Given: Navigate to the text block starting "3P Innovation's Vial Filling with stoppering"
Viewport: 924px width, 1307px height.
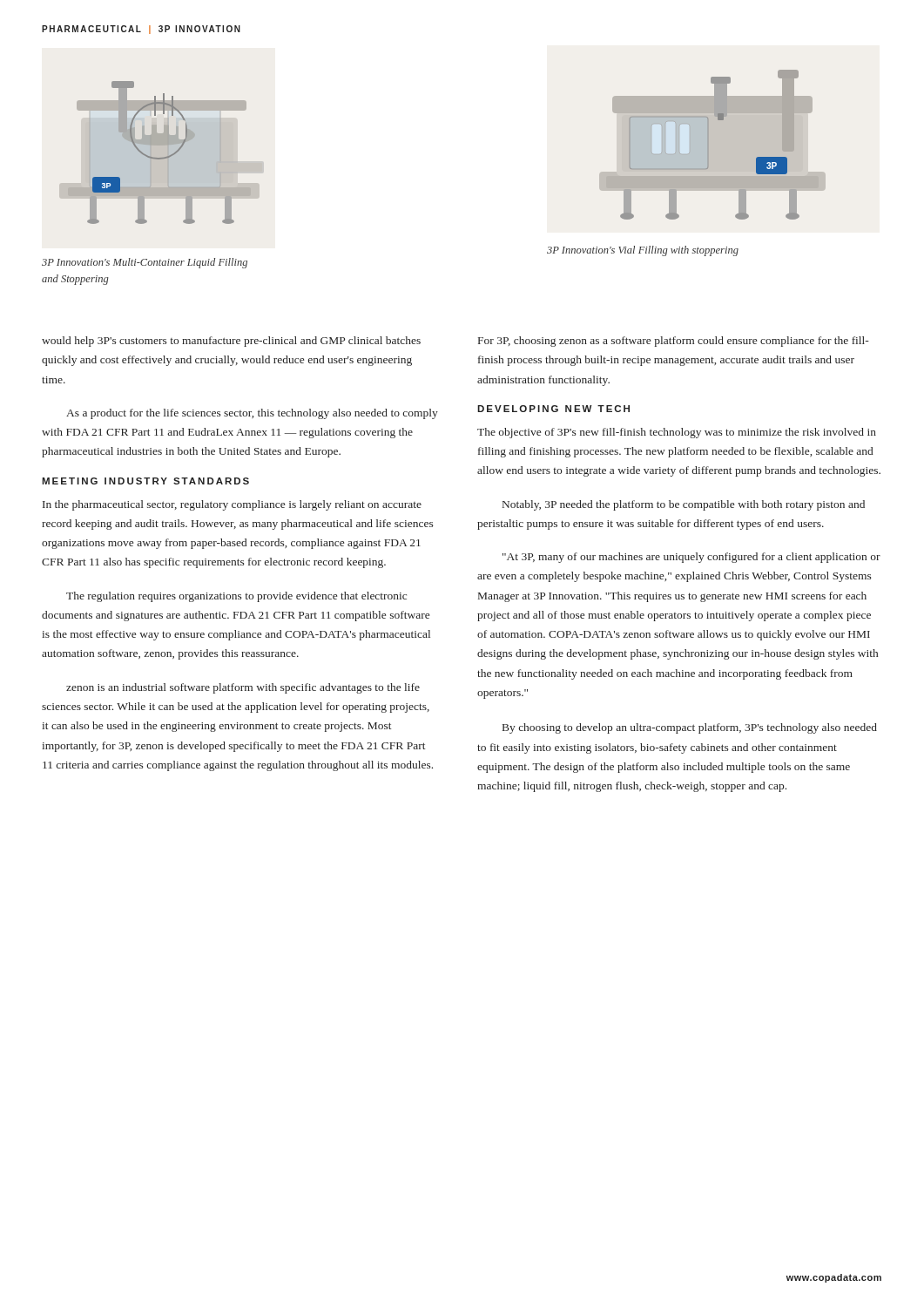Looking at the screenshot, I should 643,250.
